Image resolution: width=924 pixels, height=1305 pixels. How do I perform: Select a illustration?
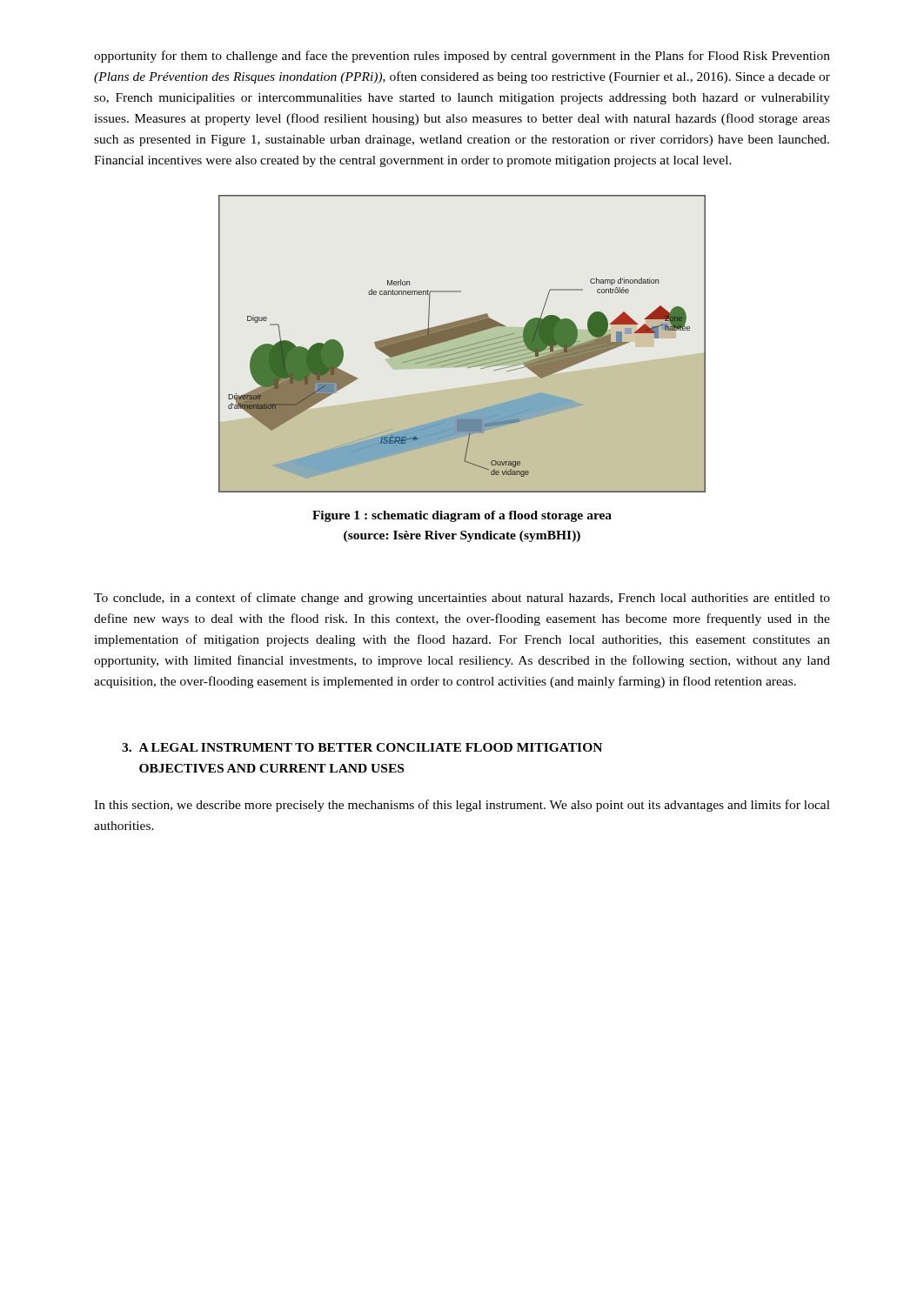(462, 344)
